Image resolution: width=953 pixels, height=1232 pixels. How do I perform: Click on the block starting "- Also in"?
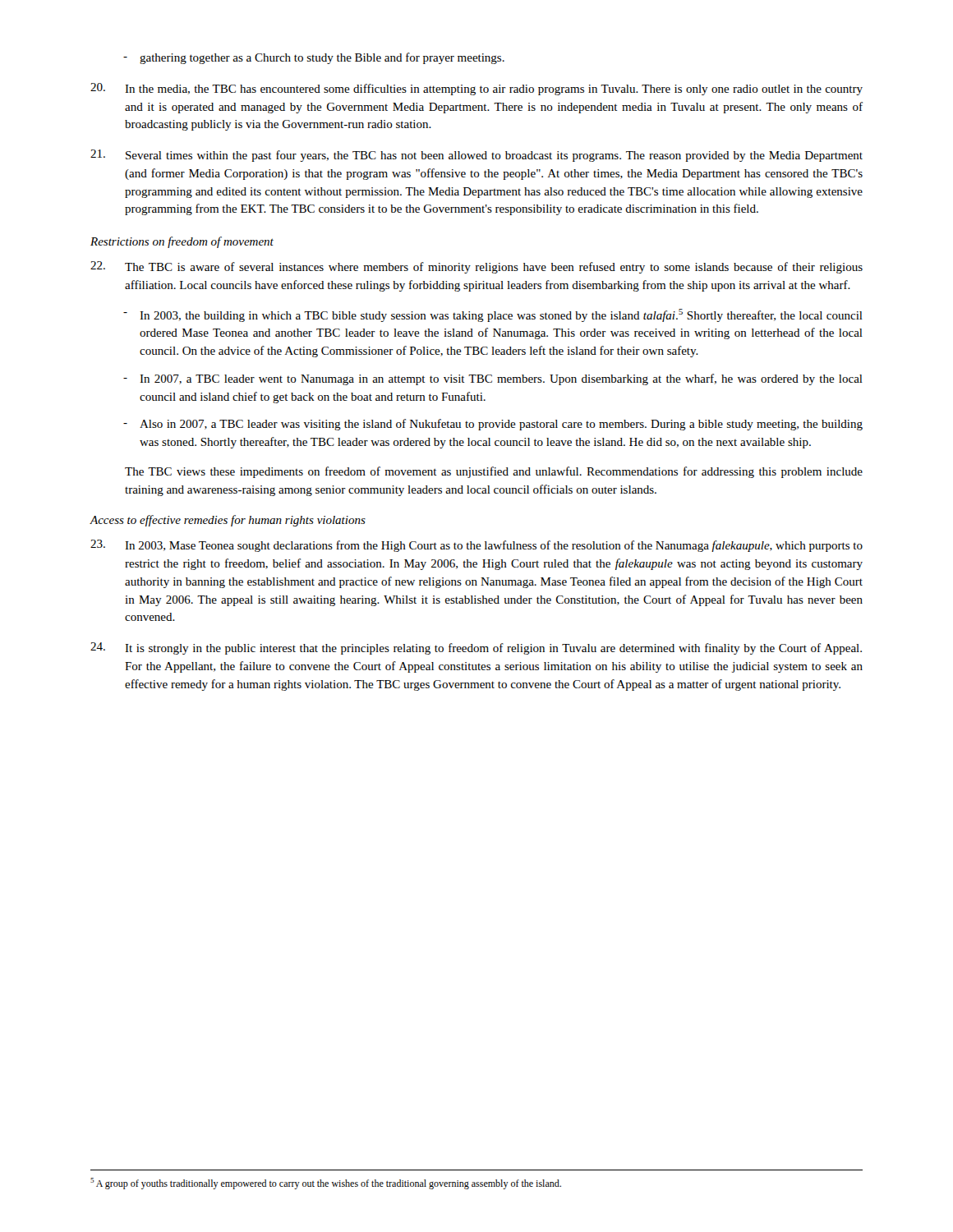point(493,434)
